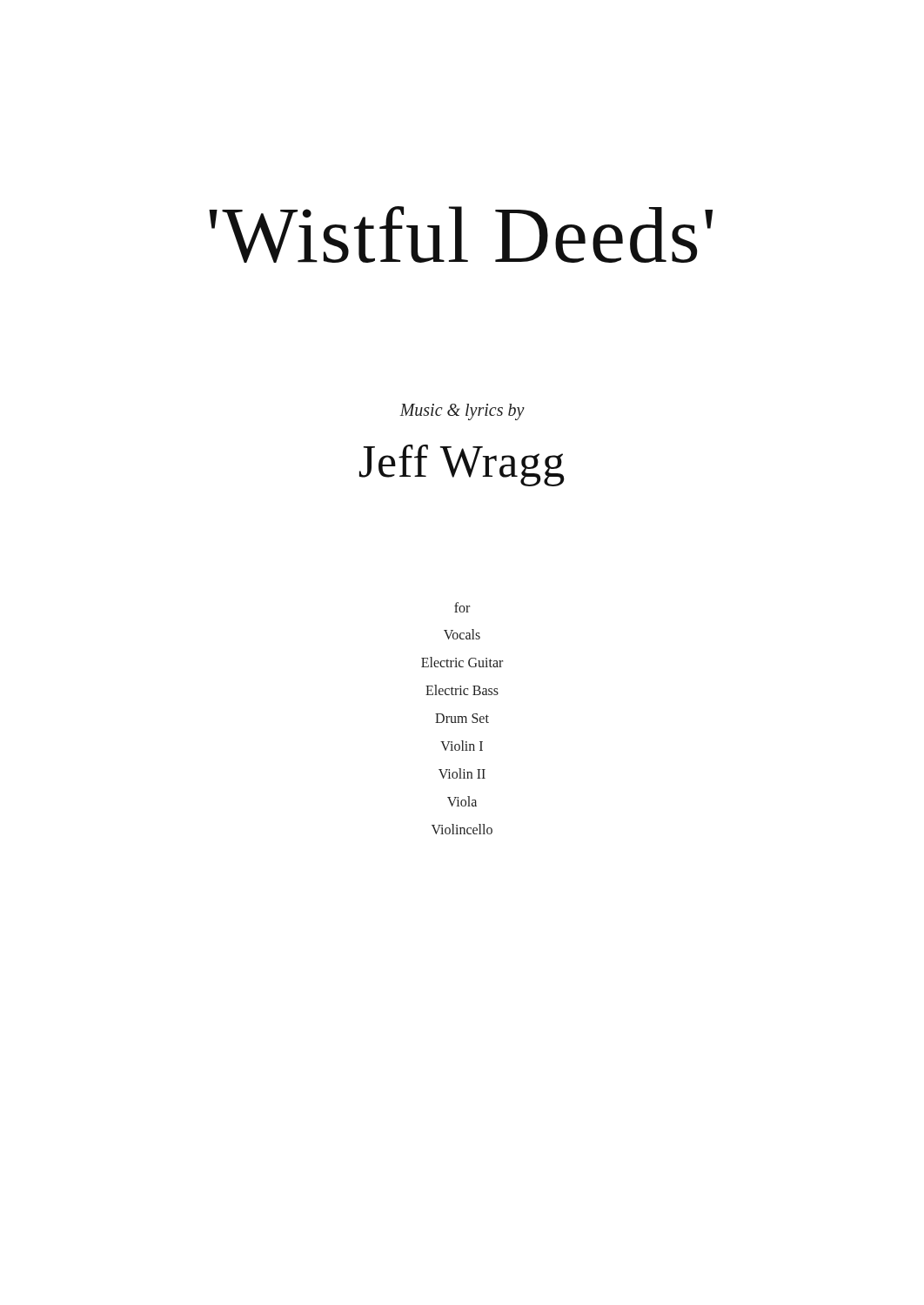
Task: Find the title that reads "'Wistful Deeds'"
Action: click(462, 235)
